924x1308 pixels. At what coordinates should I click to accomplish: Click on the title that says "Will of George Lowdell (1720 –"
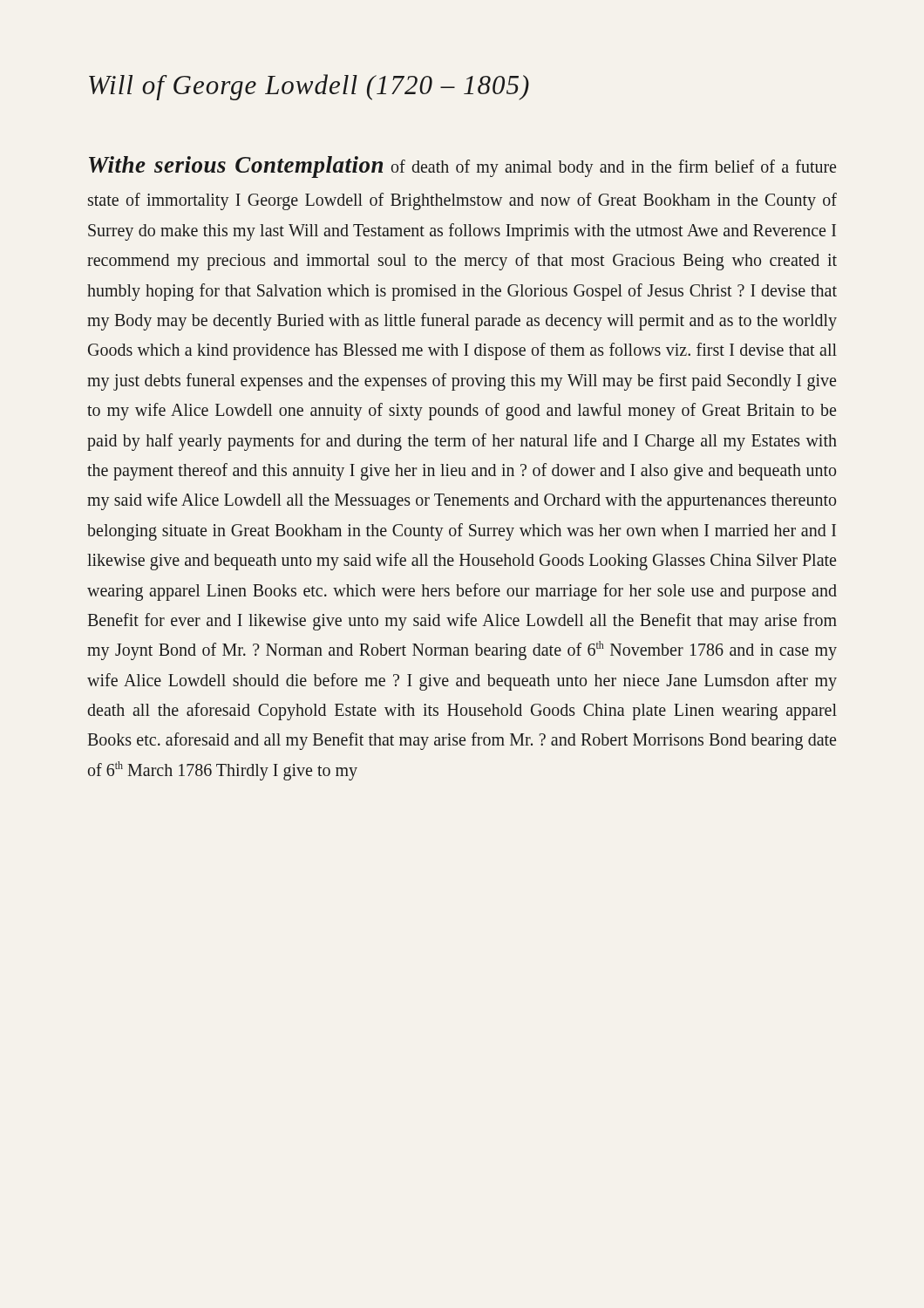tap(462, 85)
